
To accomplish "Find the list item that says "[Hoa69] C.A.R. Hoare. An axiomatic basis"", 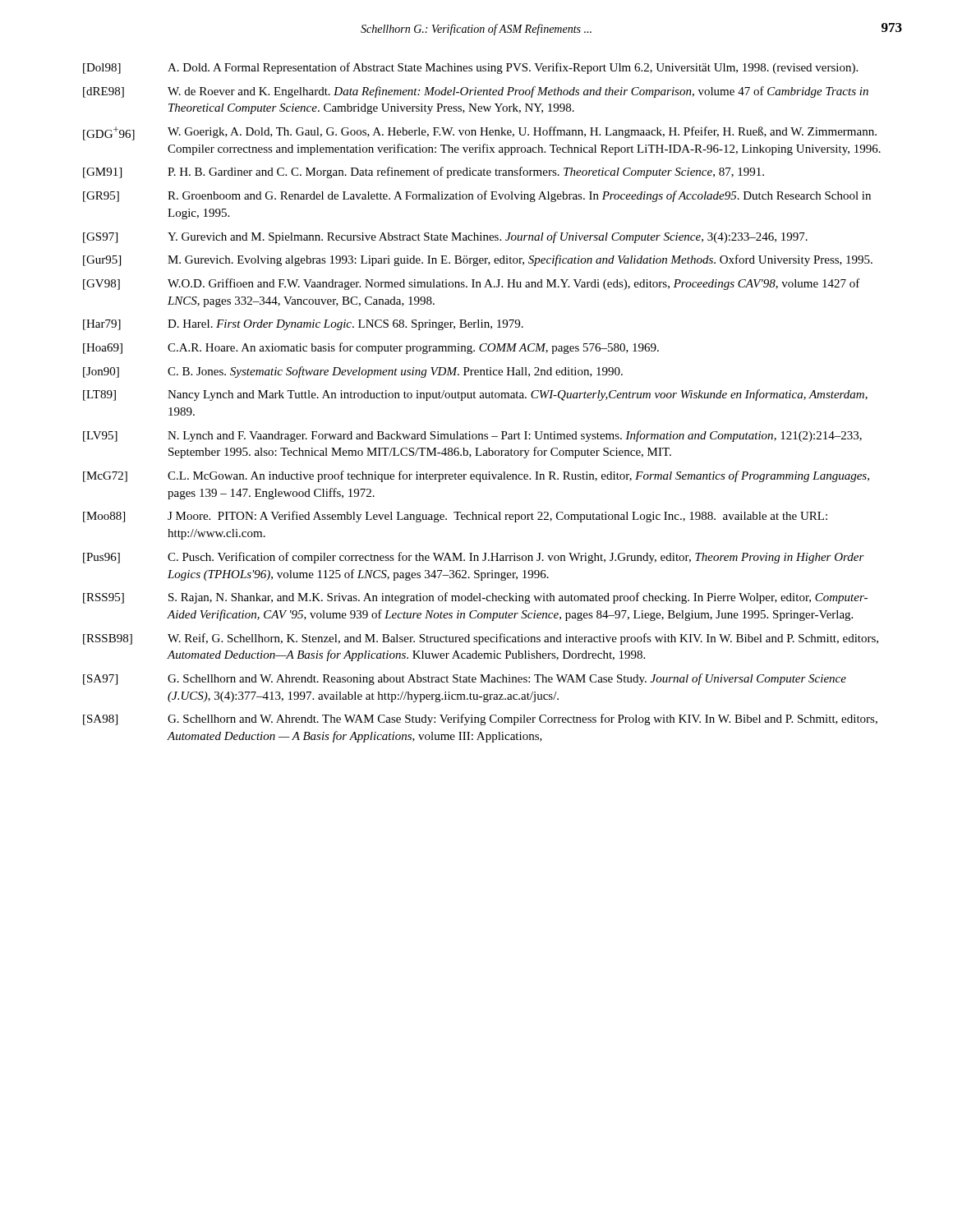I will click(485, 348).
